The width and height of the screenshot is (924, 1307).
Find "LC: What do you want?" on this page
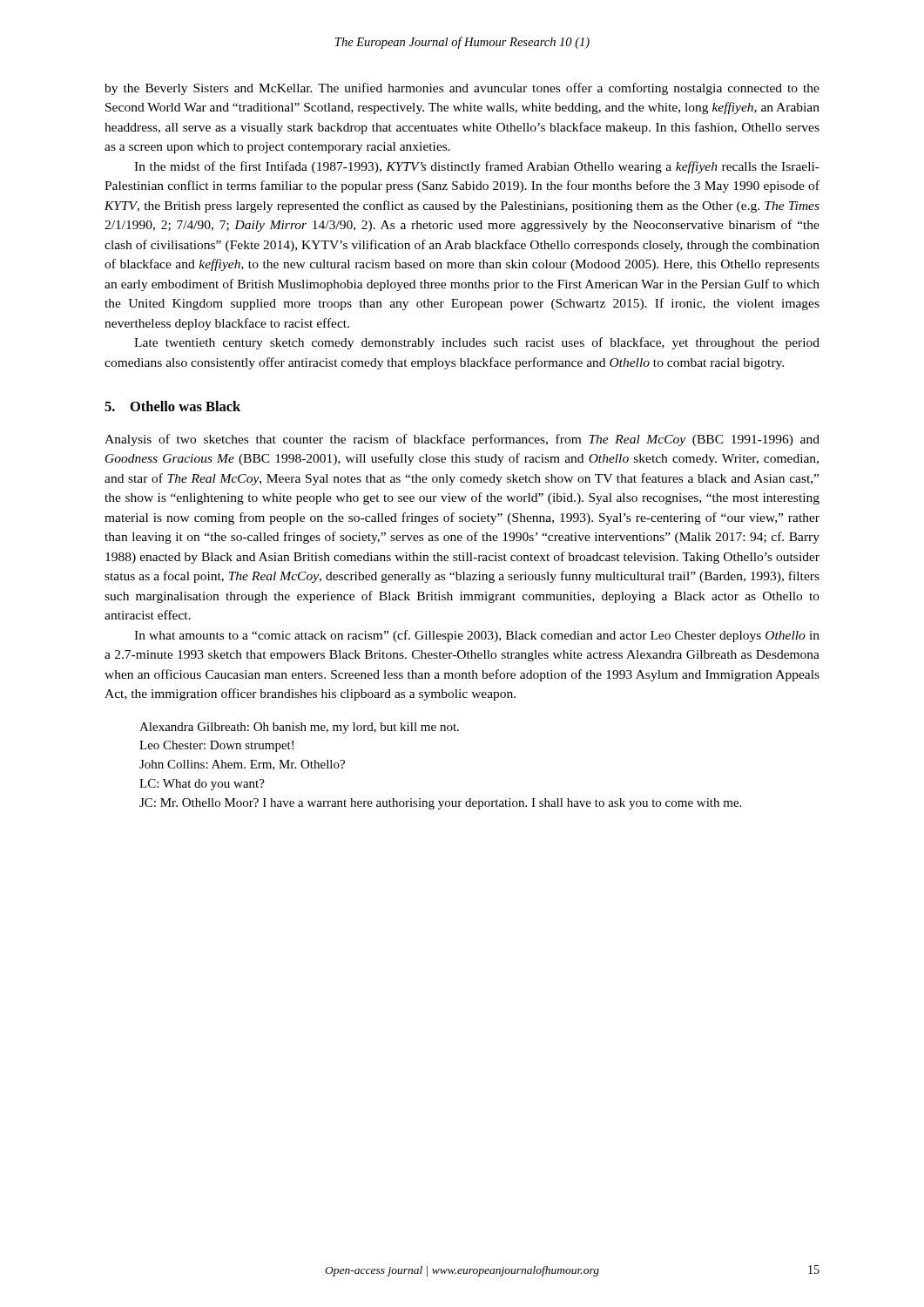(202, 785)
